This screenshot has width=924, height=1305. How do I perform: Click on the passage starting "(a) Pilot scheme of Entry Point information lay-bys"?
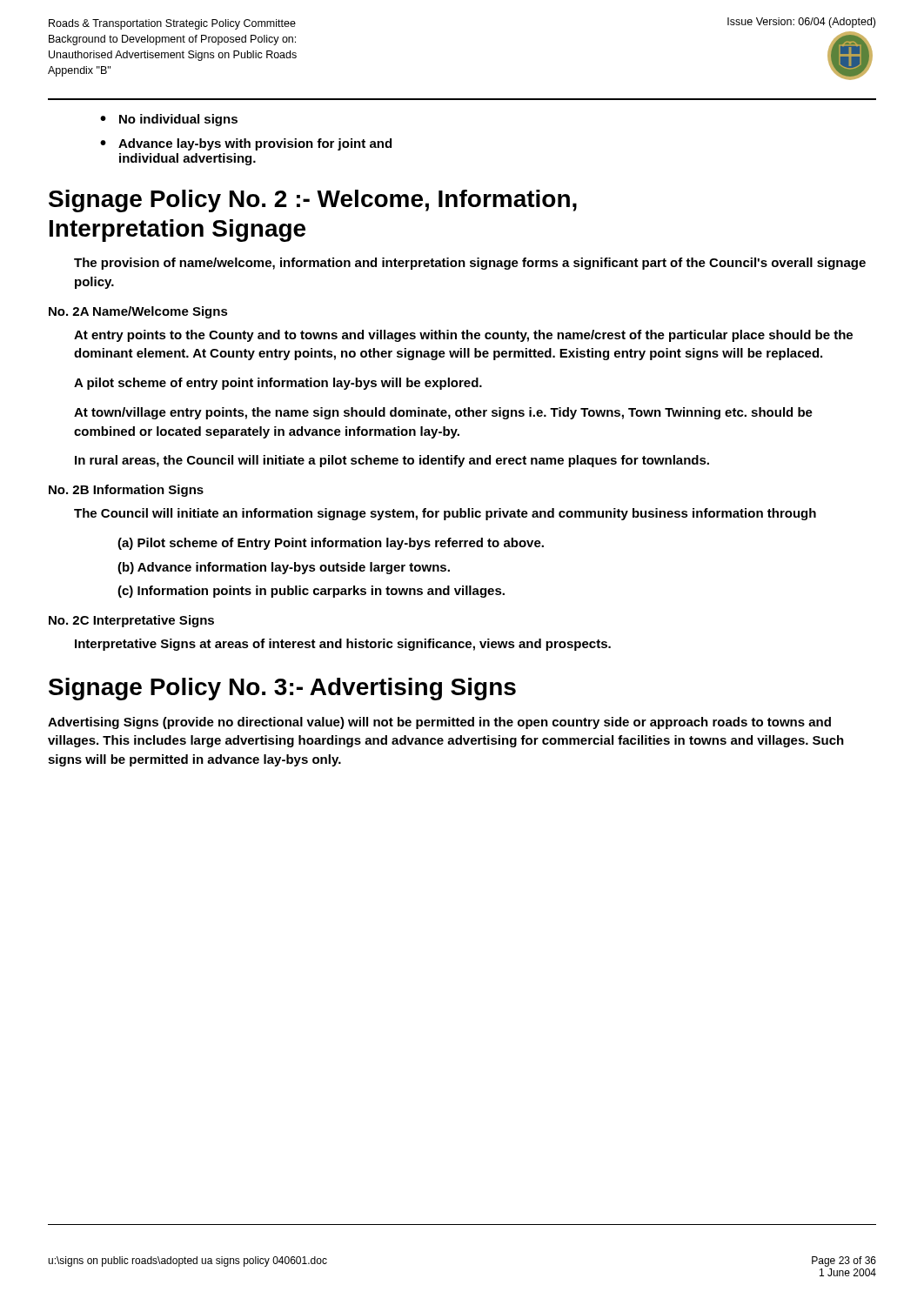331,542
